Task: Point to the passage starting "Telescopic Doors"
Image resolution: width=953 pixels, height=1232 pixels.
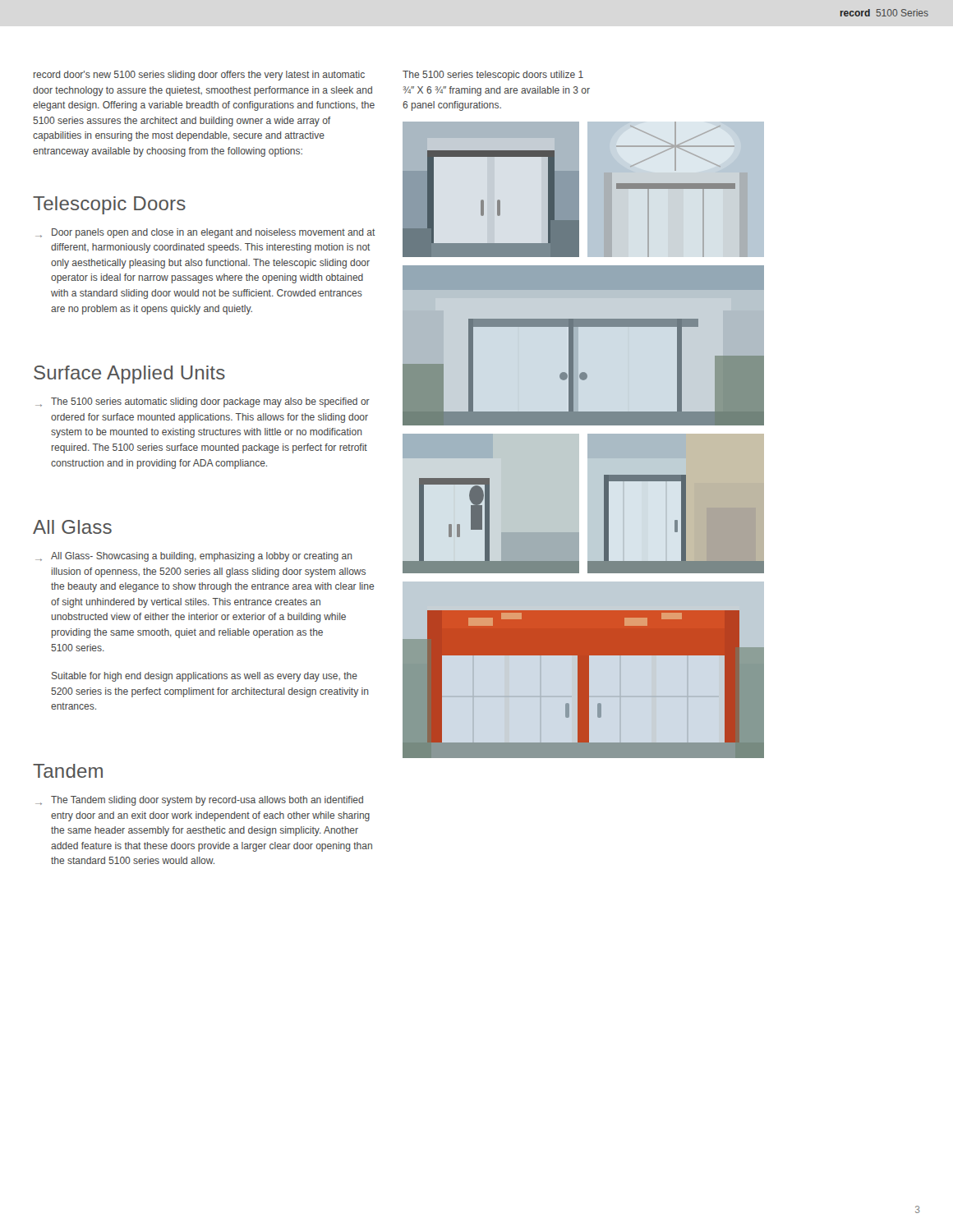Action: click(x=109, y=203)
